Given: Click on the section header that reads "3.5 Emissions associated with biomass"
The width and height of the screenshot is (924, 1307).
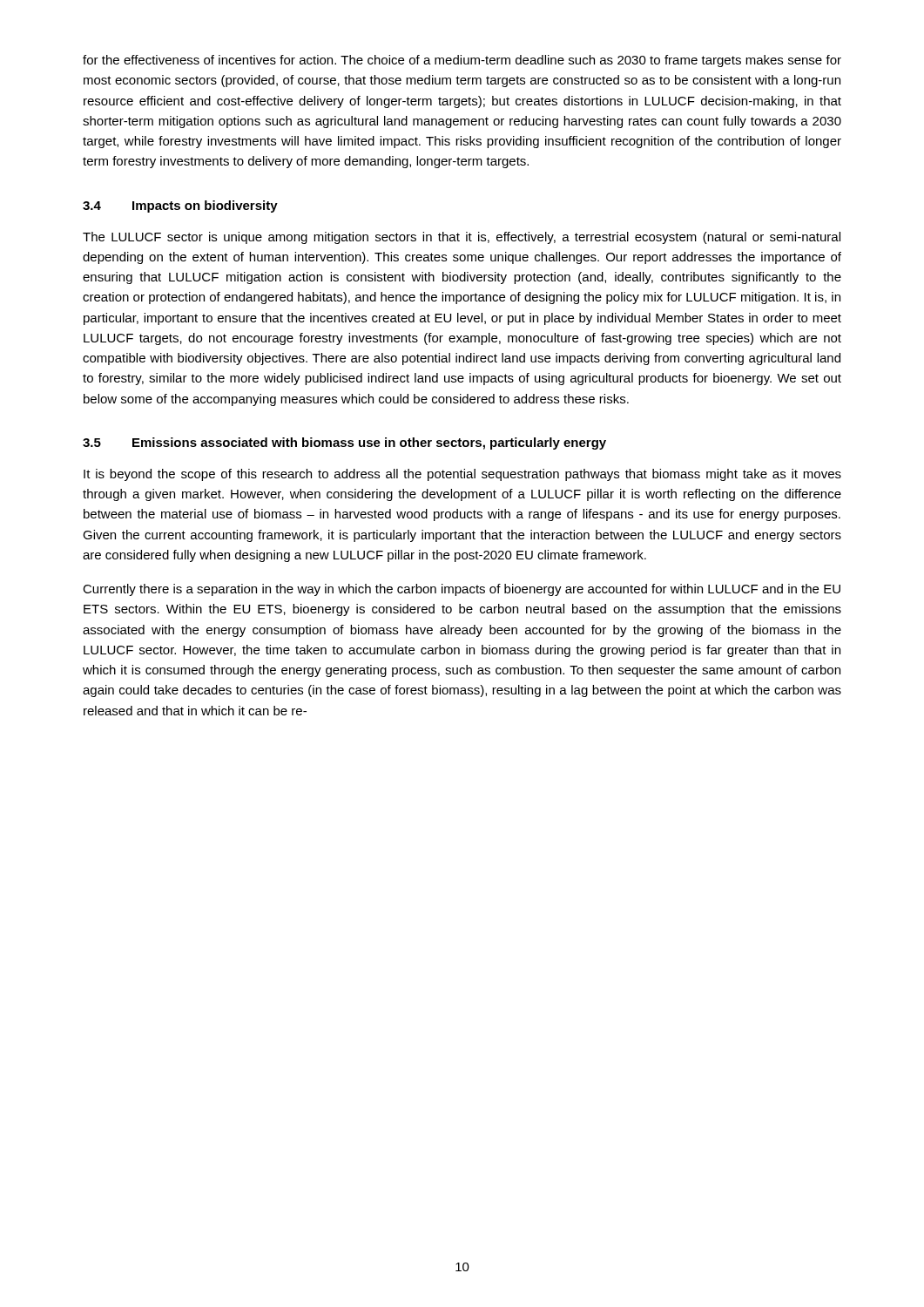Looking at the screenshot, I should (345, 442).
